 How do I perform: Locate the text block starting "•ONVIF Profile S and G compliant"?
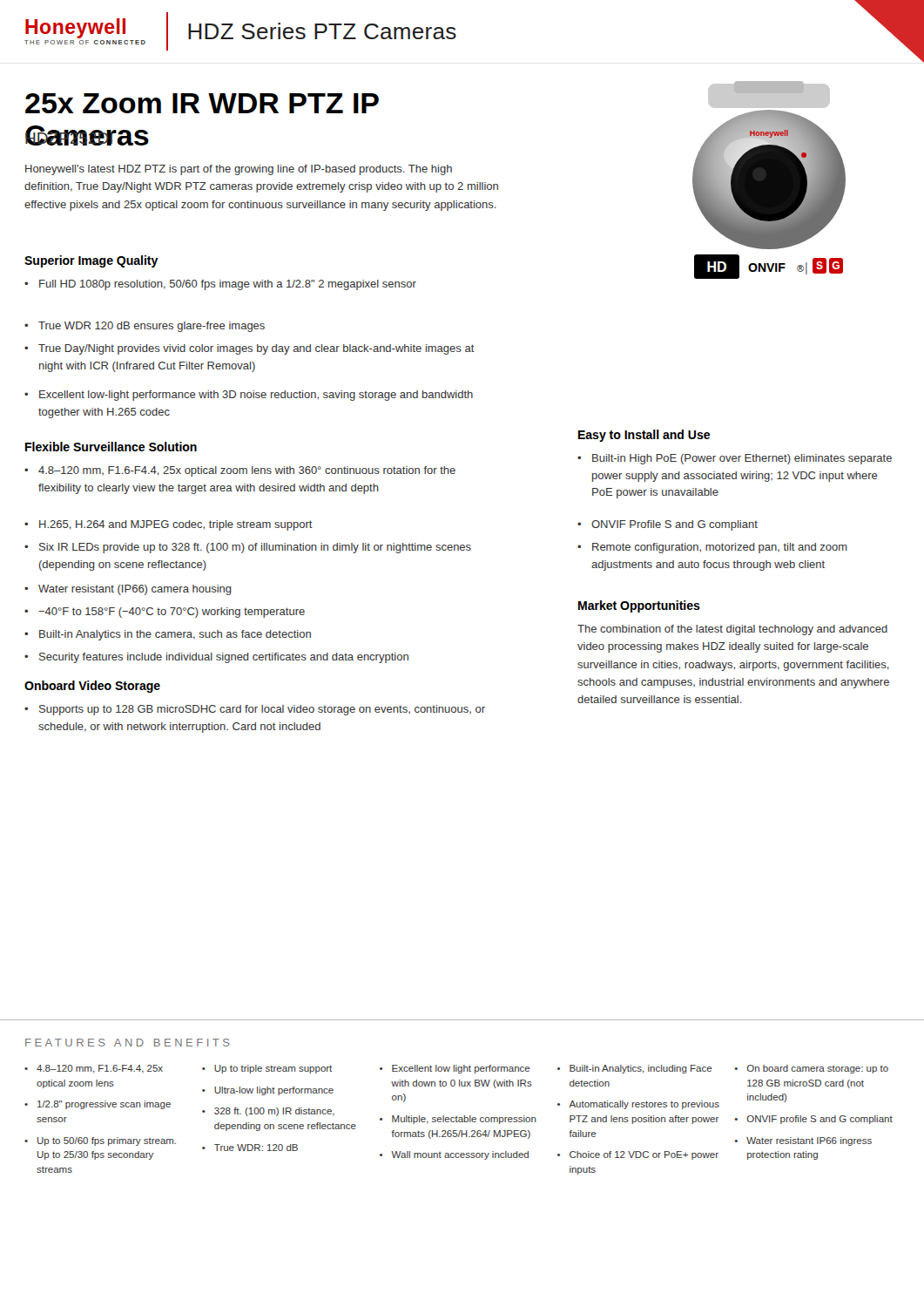(x=739, y=524)
